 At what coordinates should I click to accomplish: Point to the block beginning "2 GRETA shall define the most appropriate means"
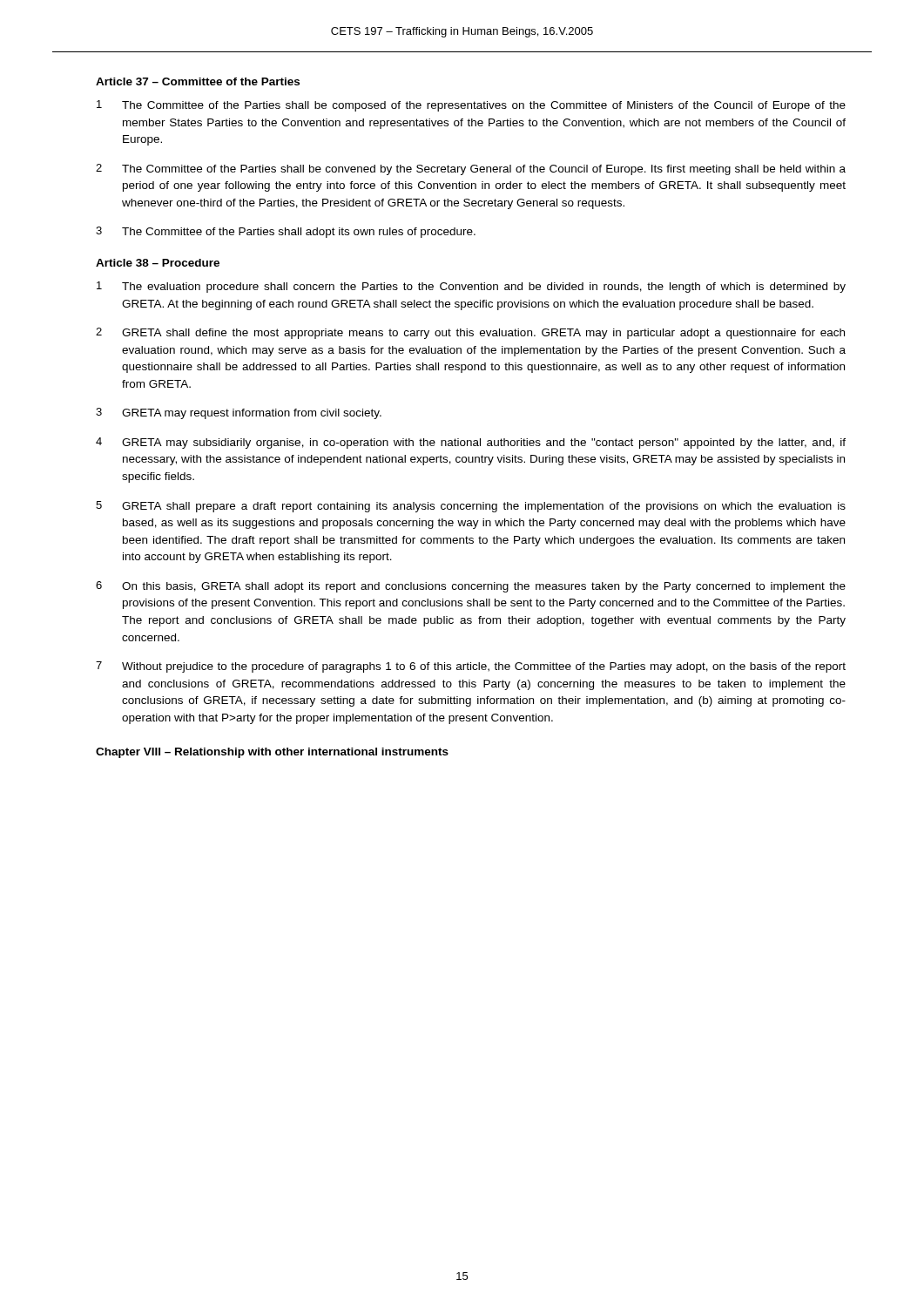[471, 358]
